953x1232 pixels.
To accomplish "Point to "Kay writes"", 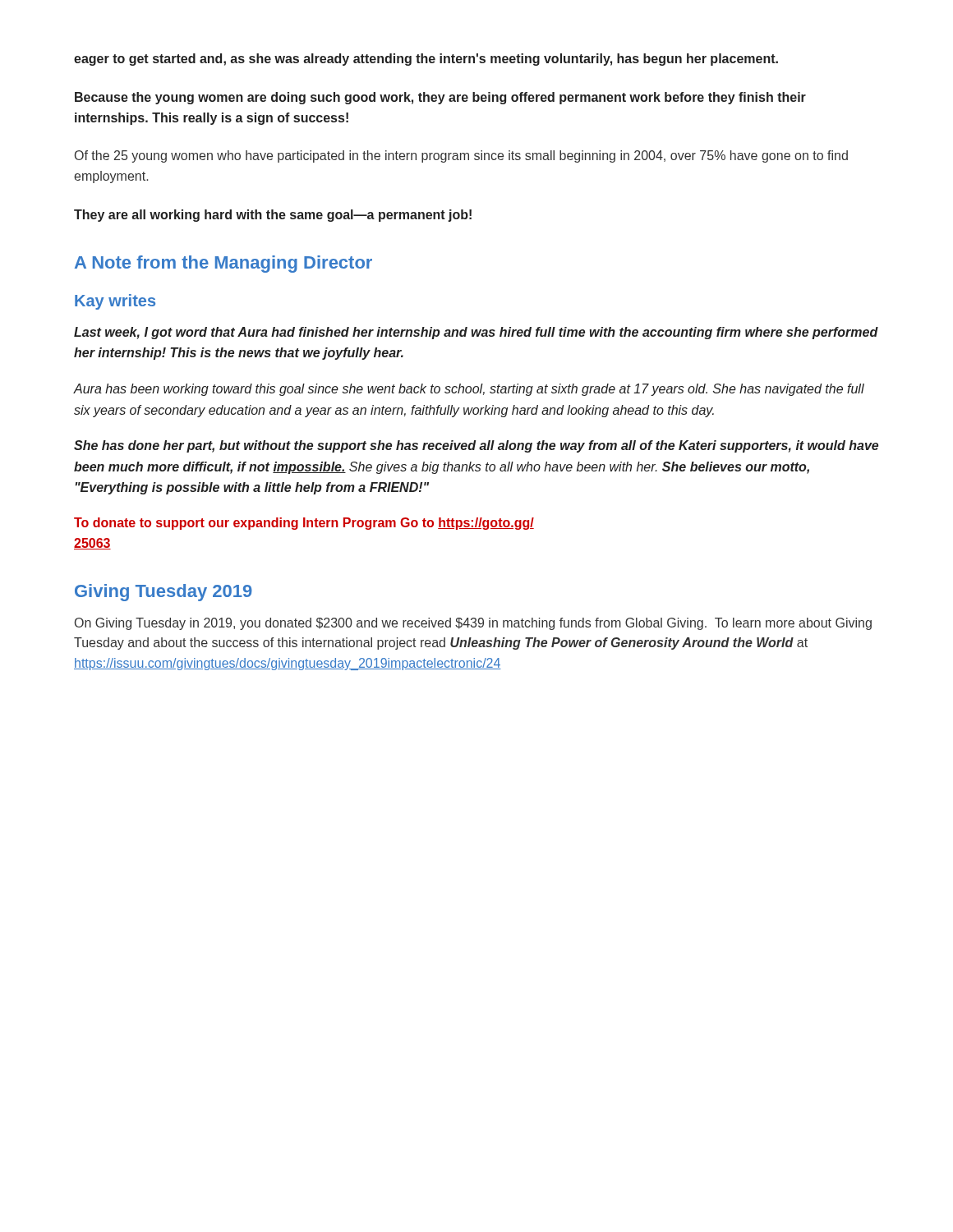I will (115, 300).
